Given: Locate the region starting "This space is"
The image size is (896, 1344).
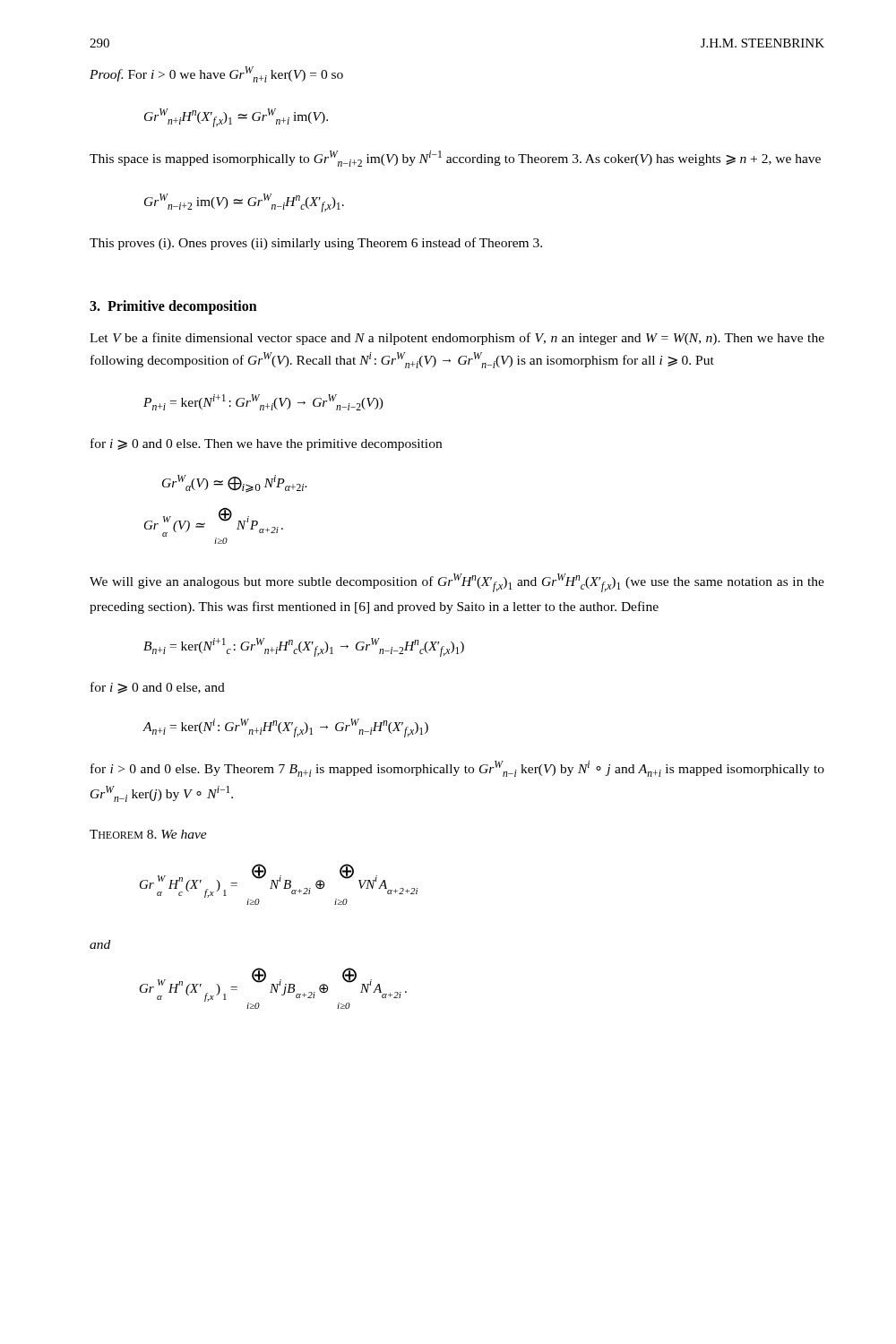Looking at the screenshot, I should point(455,159).
